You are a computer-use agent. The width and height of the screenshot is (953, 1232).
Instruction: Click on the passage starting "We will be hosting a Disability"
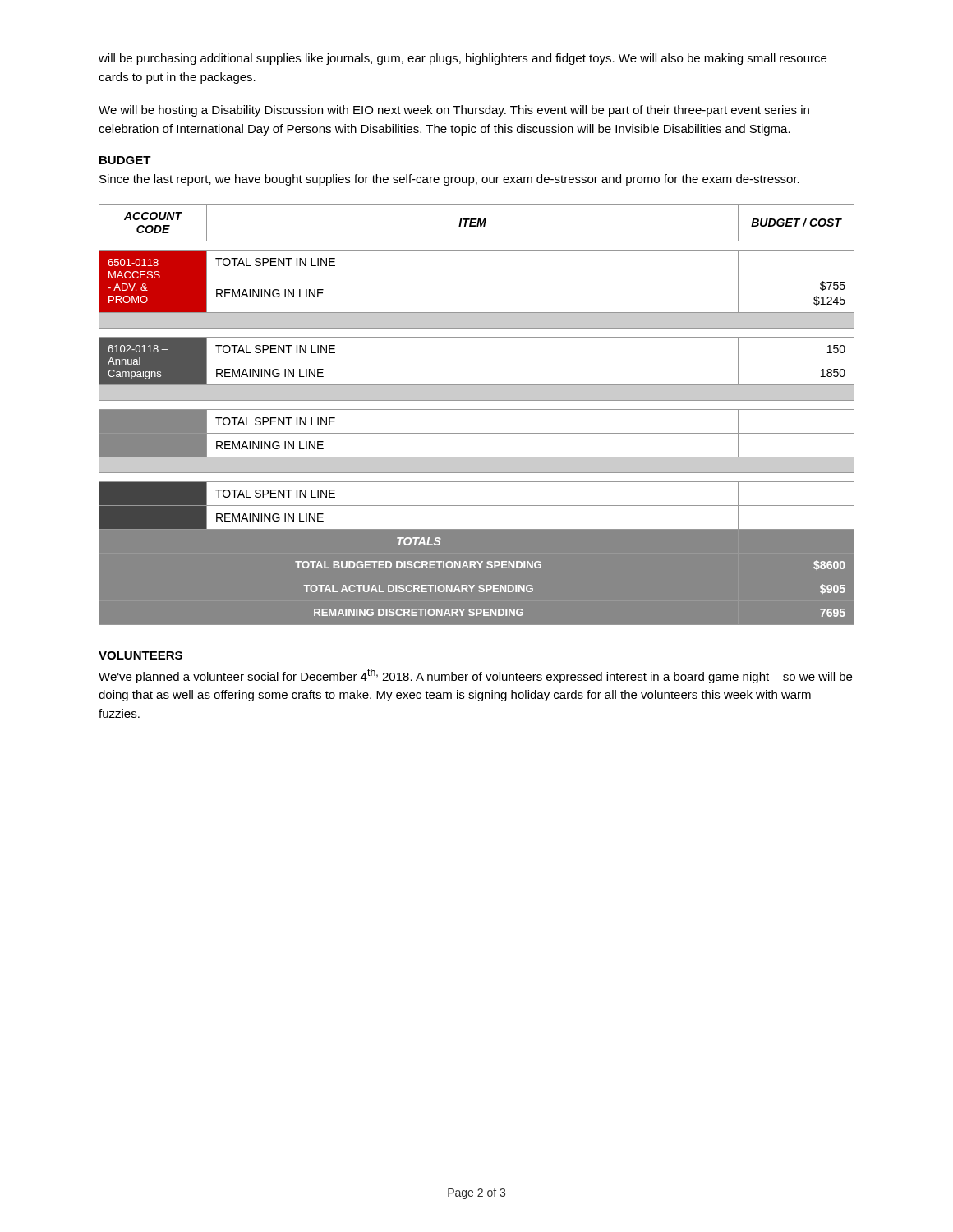[454, 119]
